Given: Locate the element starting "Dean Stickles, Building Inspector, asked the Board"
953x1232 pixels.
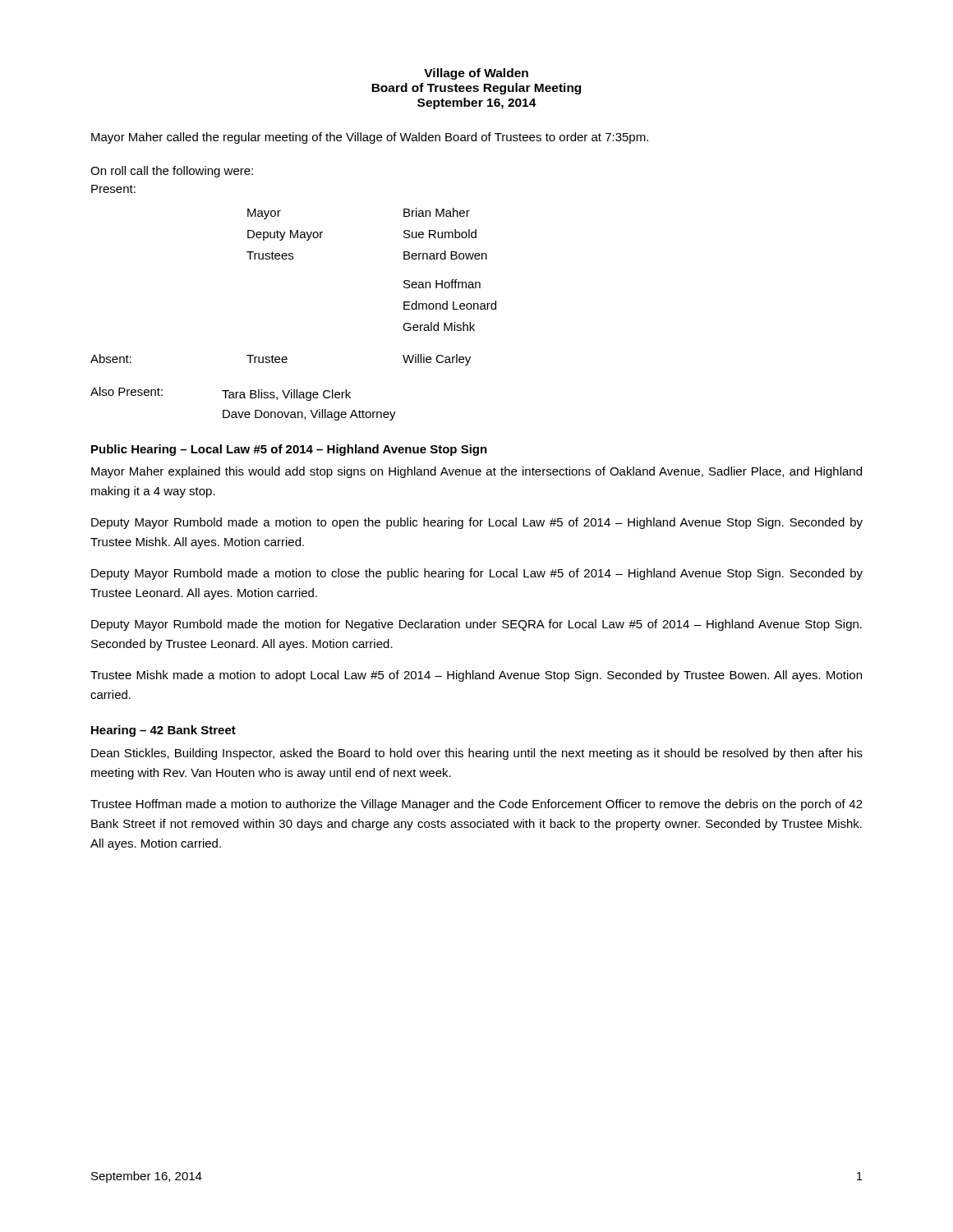Looking at the screenshot, I should click(476, 762).
